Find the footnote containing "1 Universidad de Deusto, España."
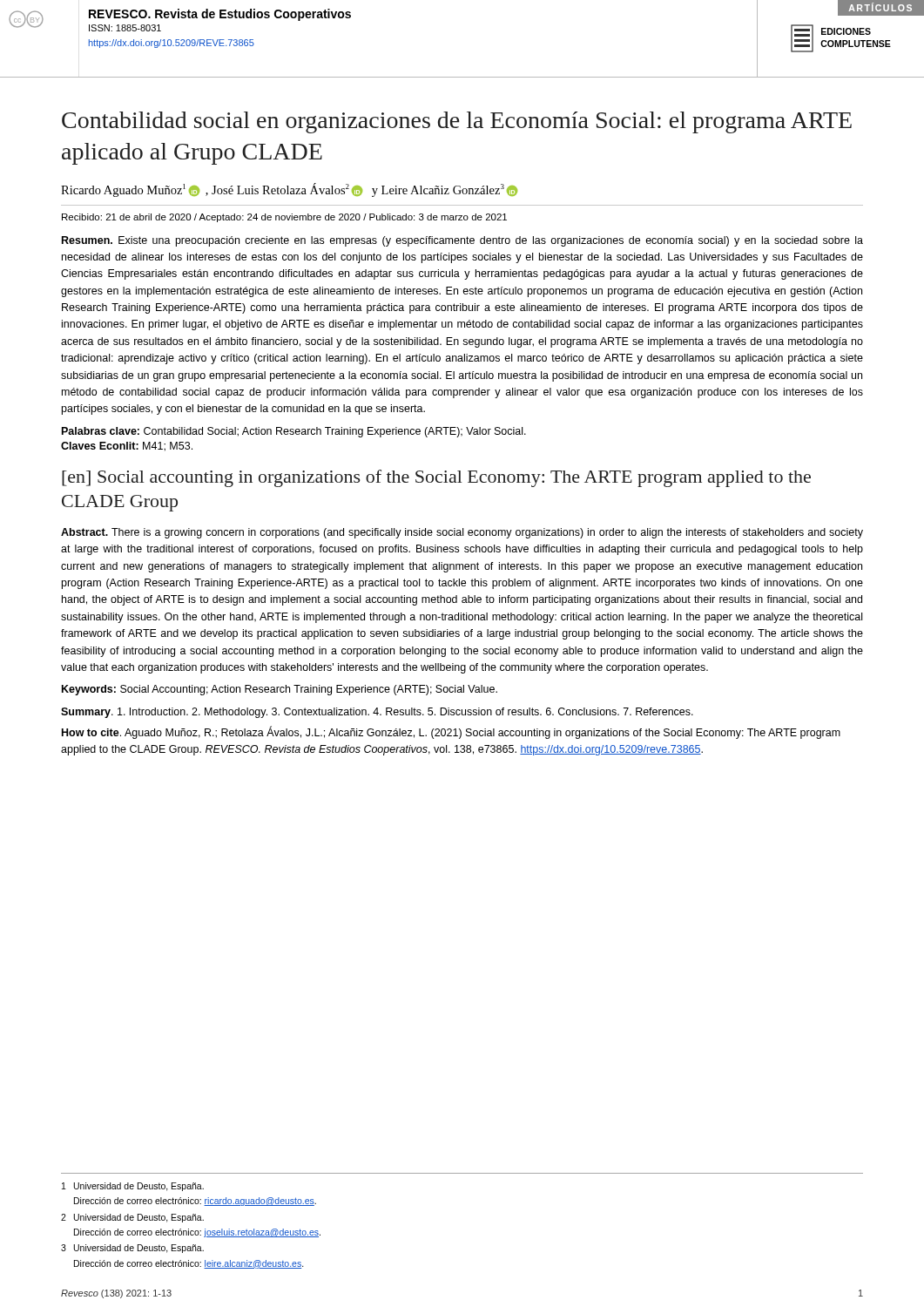Viewport: 924px width, 1307px height. click(133, 1187)
